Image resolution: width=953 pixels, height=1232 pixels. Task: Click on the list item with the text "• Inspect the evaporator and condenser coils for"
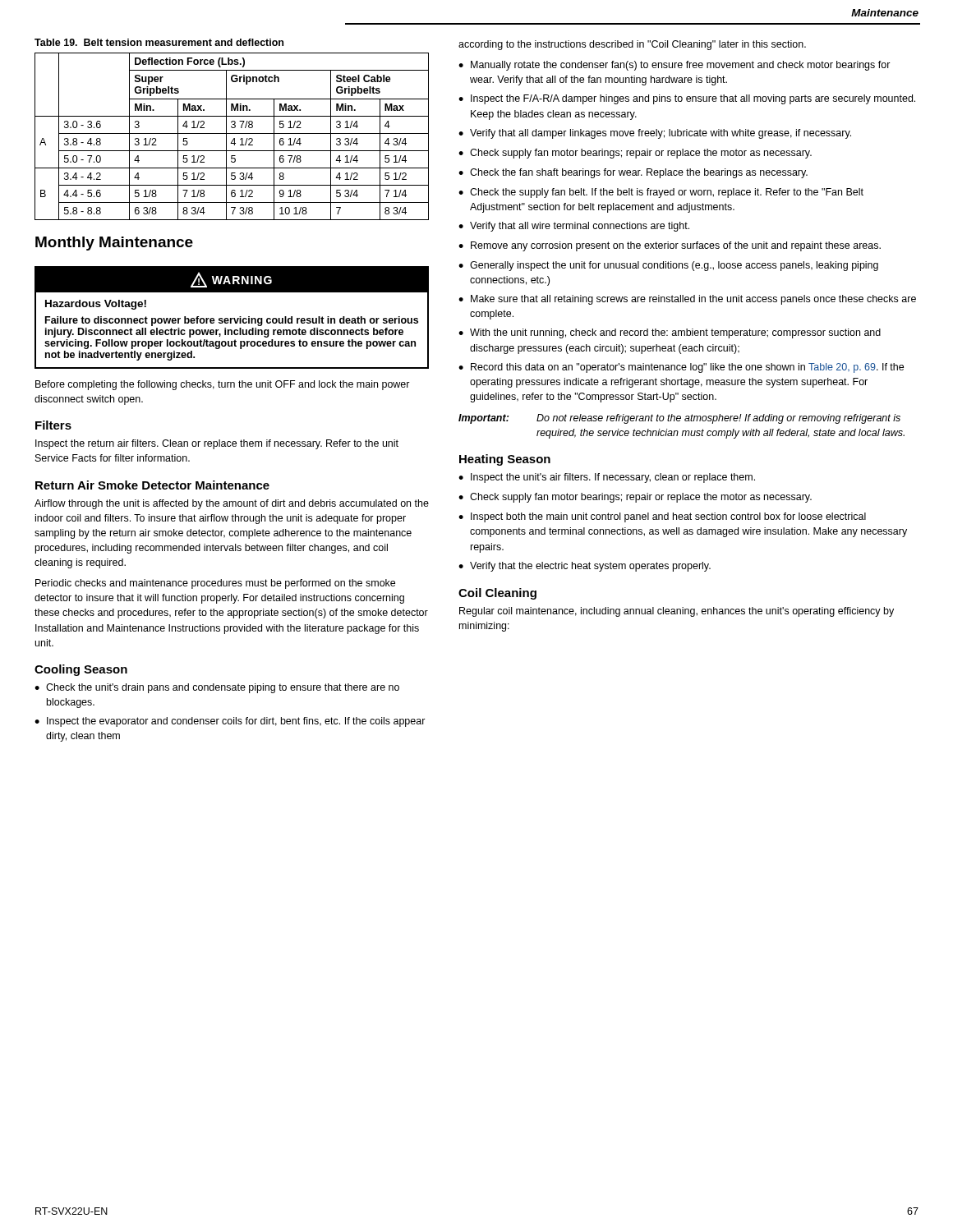pyautogui.click(x=231, y=729)
